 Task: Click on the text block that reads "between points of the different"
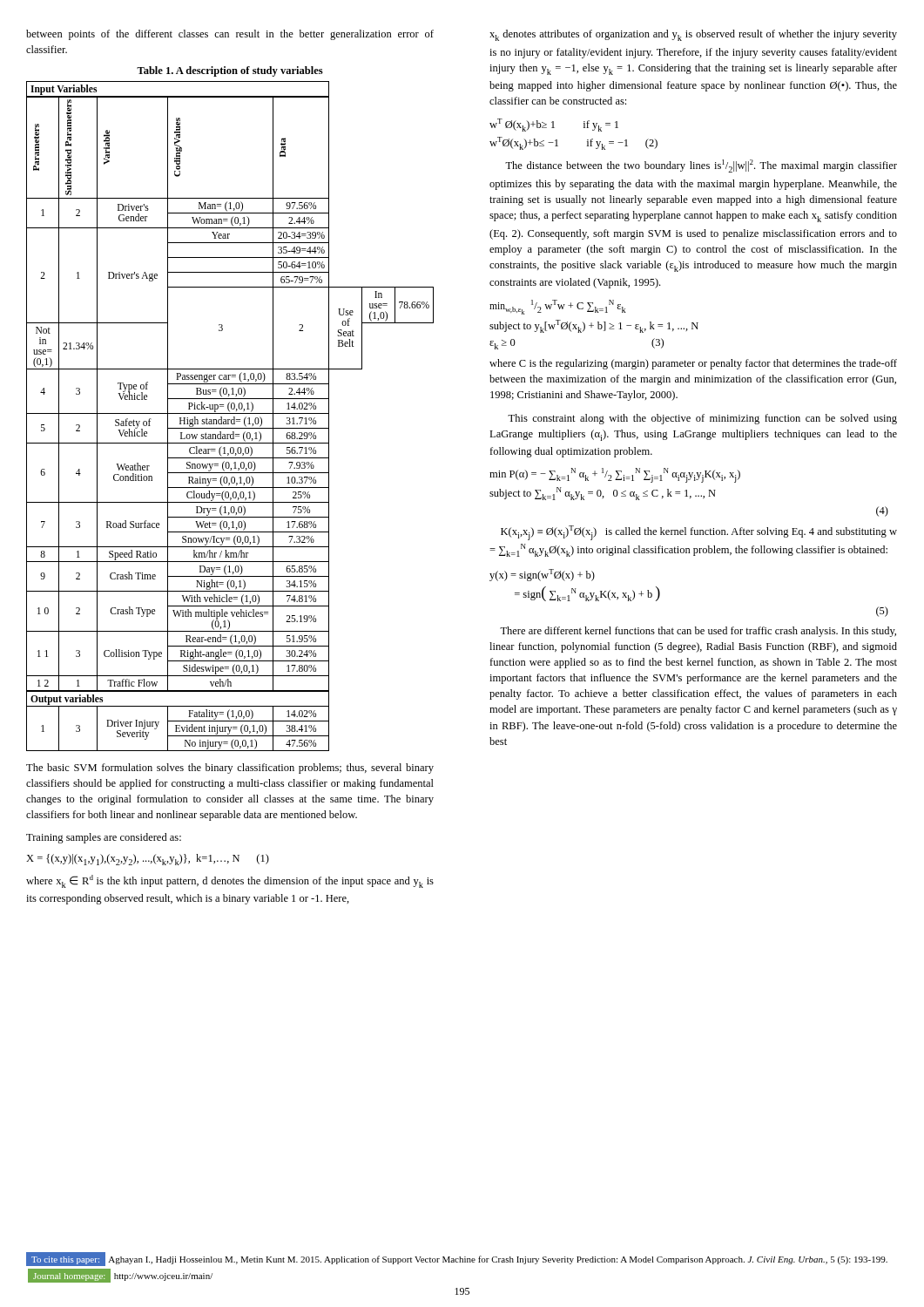tap(230, 42)
